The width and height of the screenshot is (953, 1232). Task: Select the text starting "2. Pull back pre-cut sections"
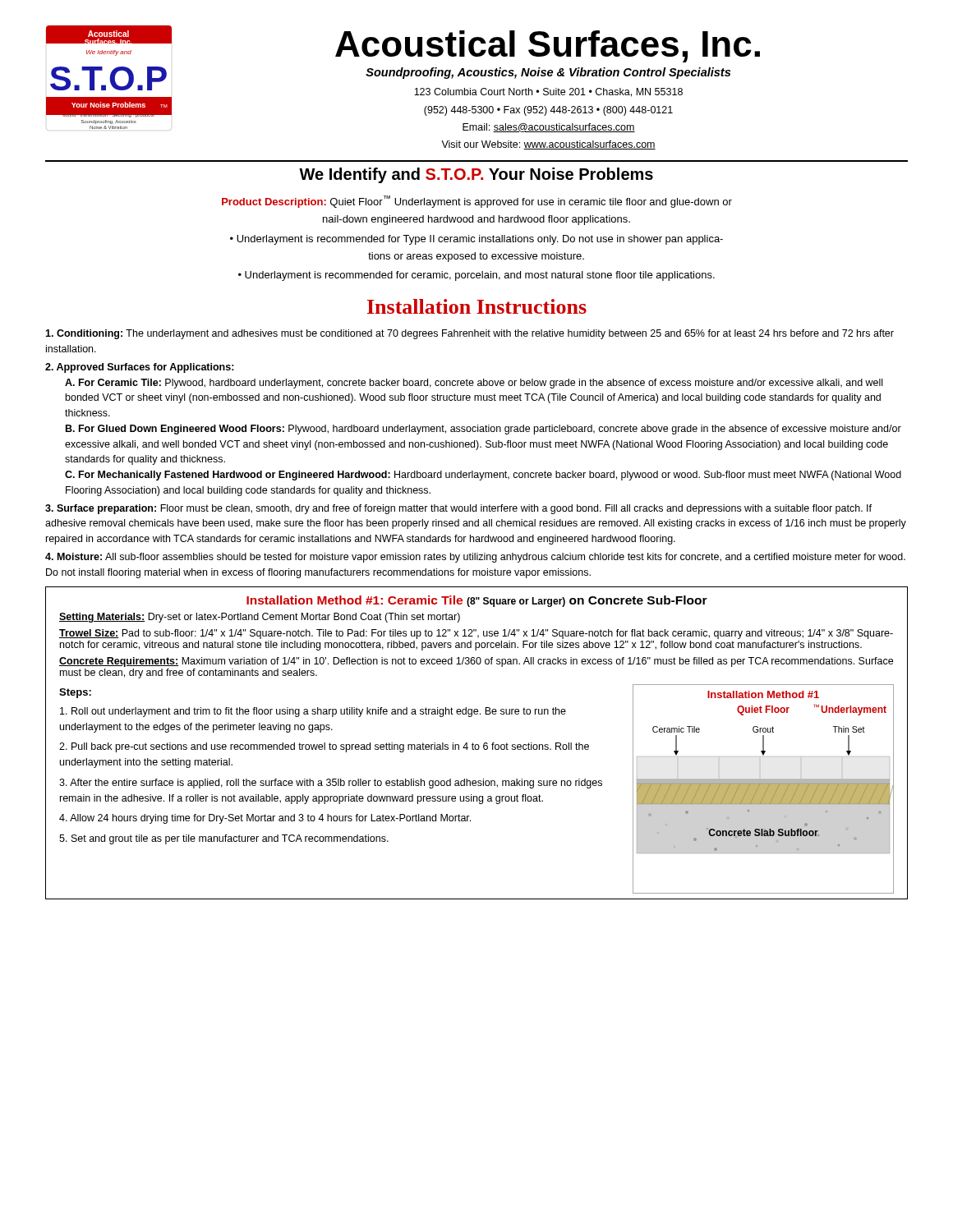324,755
